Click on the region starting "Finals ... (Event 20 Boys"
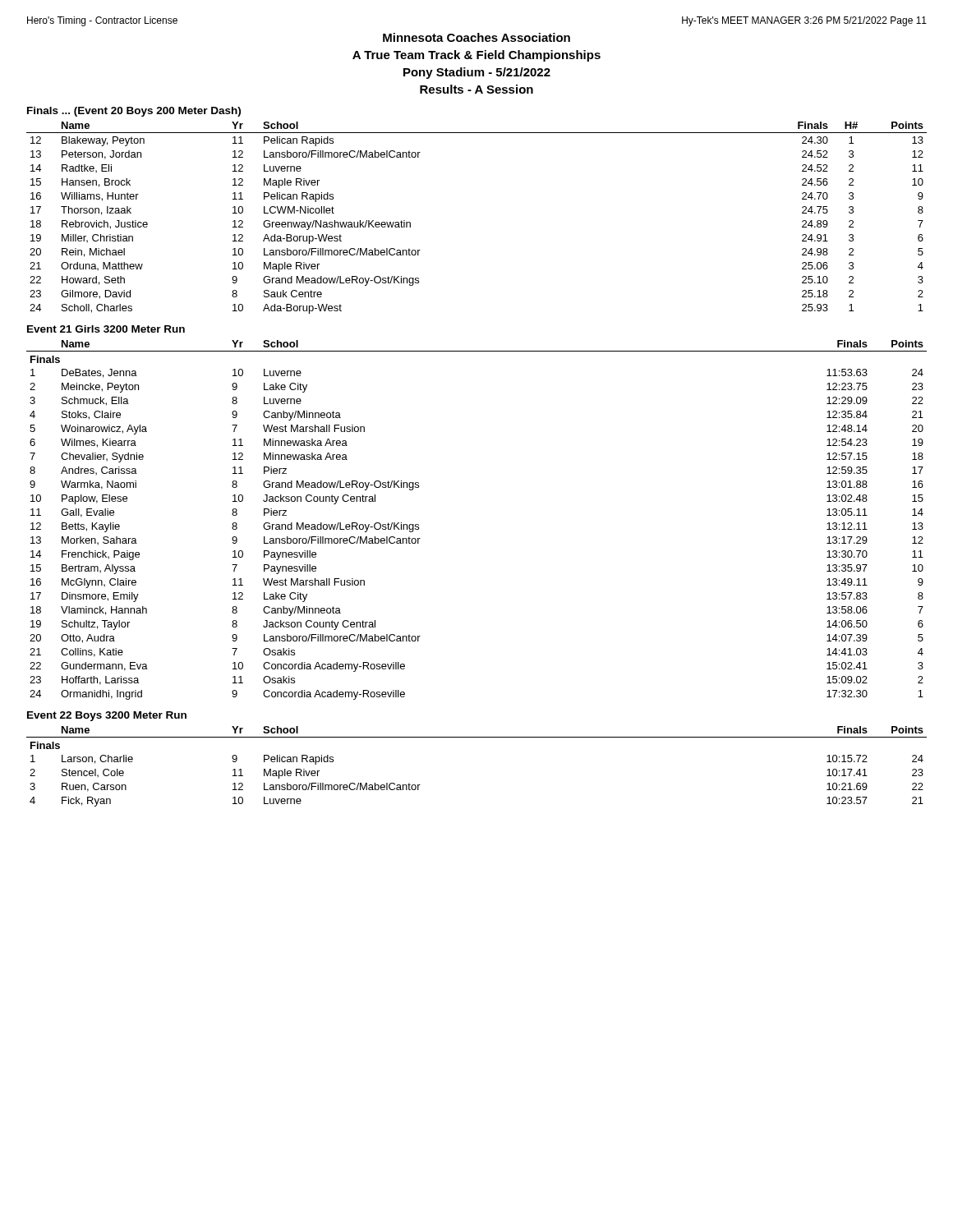This screenshot has height=1232, width=953. pyautogui.click(x=134, y=111)
